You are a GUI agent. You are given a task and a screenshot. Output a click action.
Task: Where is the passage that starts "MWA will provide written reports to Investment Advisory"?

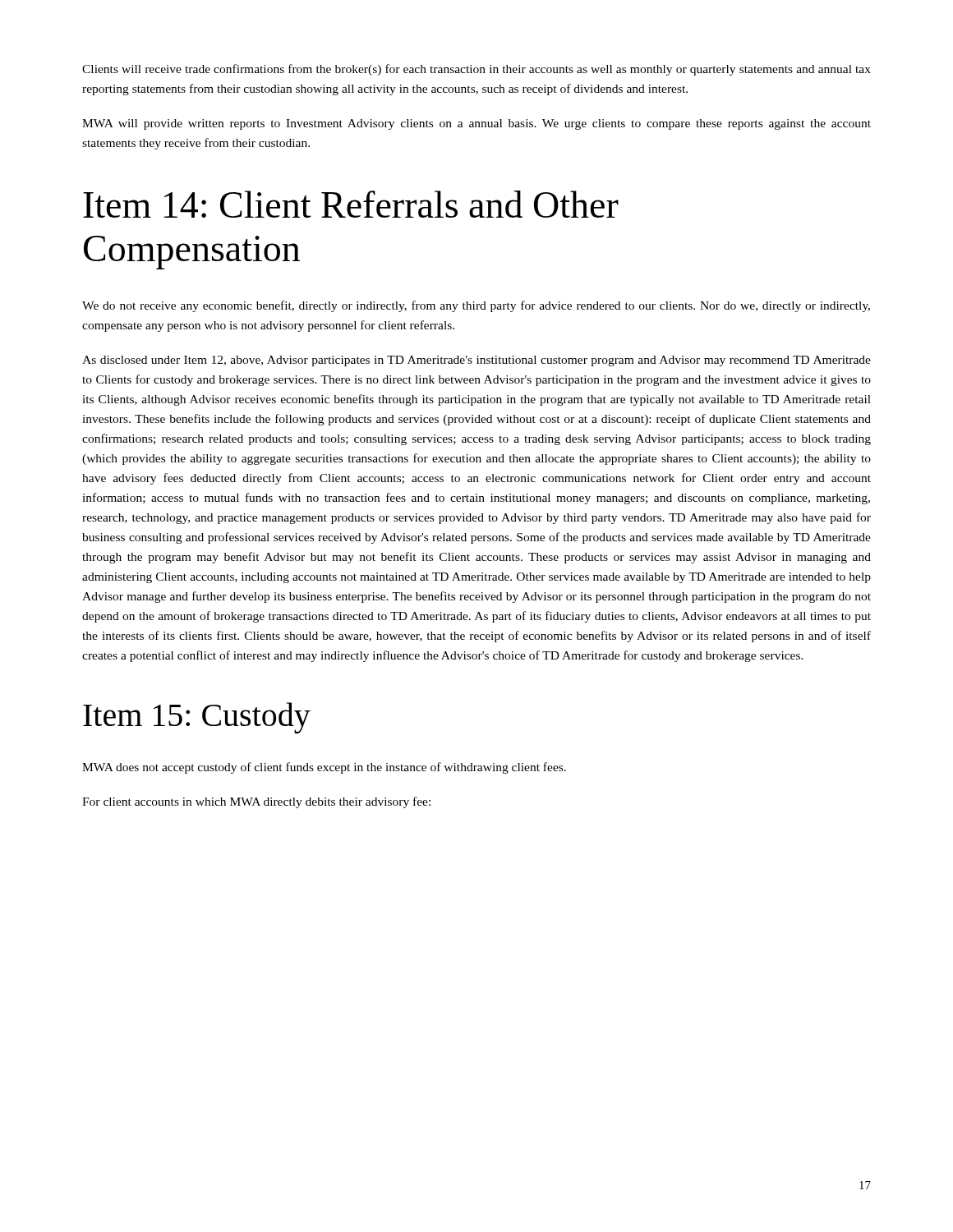(476, 133)
